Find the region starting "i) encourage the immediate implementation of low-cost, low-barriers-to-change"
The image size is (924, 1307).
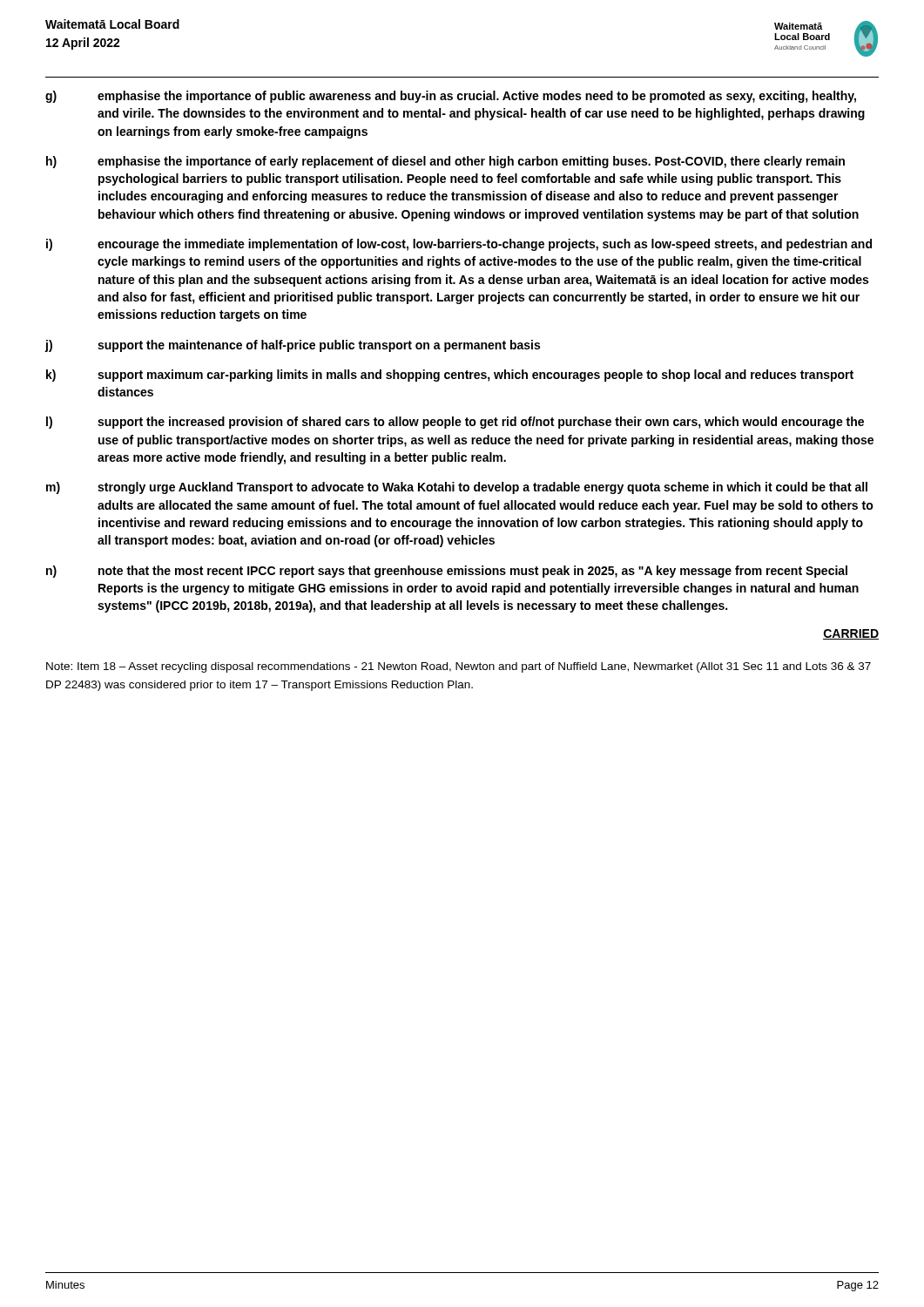[x=462, y=280]
